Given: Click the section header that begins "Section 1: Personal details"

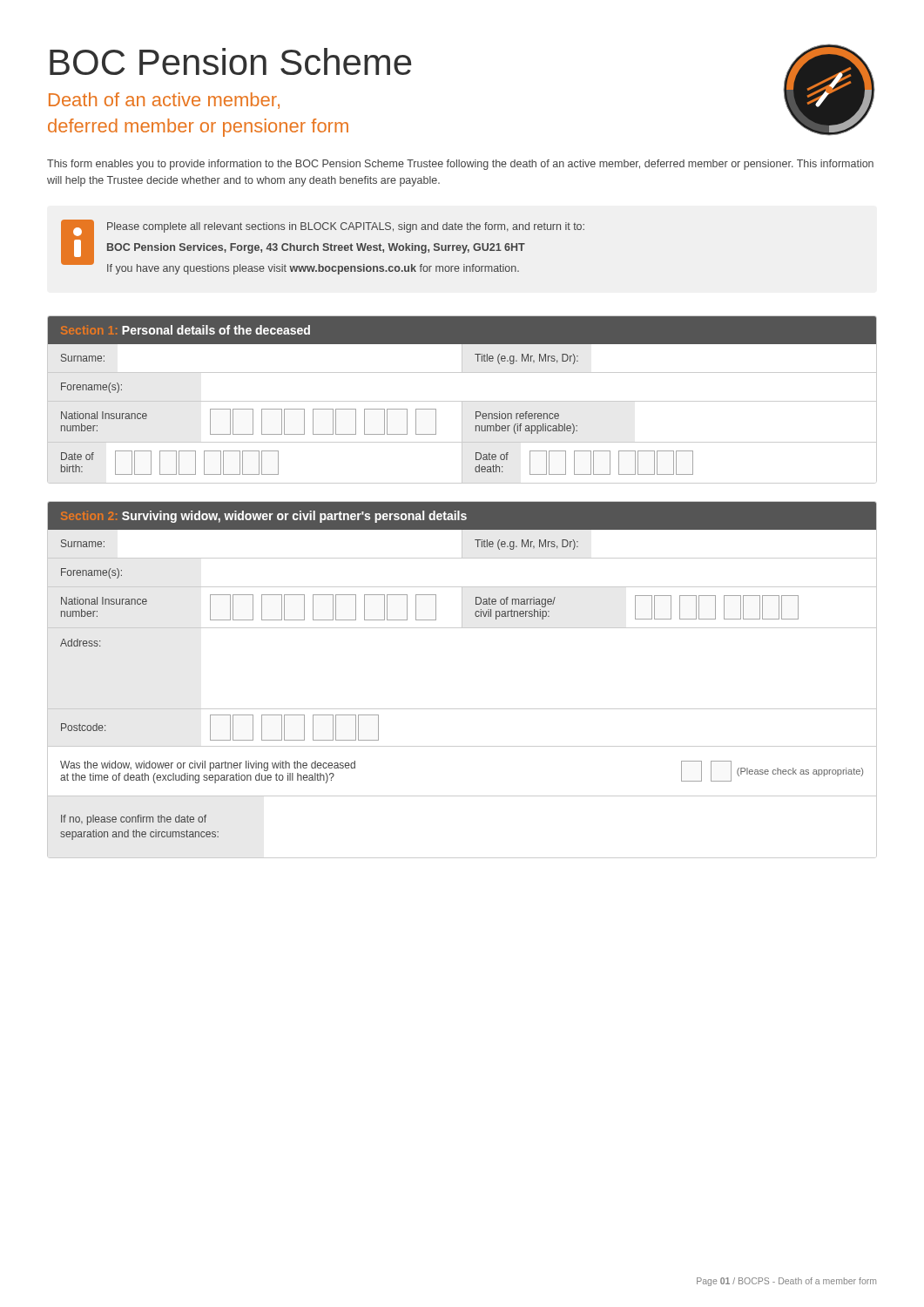Looking at the screenshot, I should point(462,399).
